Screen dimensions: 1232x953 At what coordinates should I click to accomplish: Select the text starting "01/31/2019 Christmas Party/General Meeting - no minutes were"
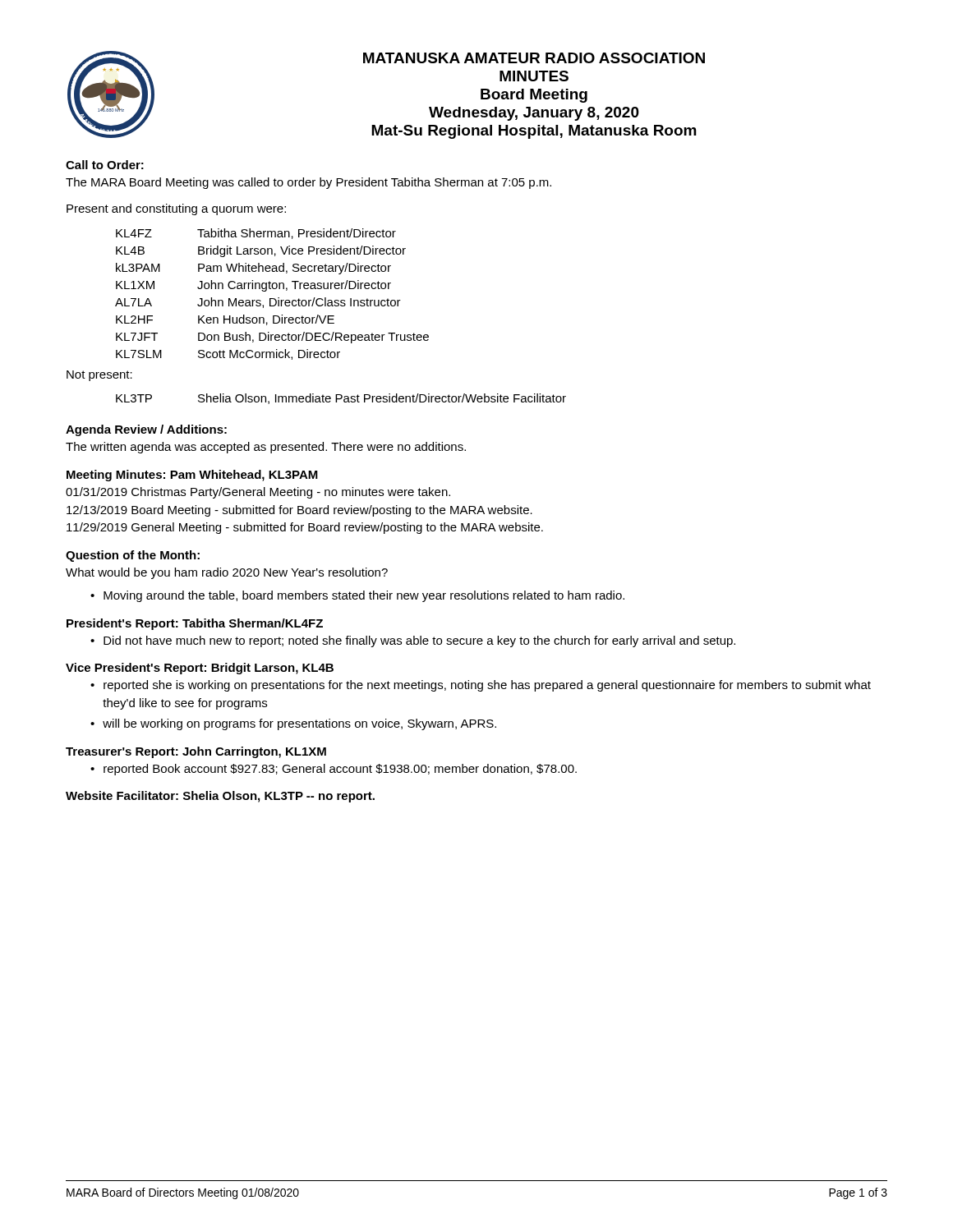click(305, 509)
